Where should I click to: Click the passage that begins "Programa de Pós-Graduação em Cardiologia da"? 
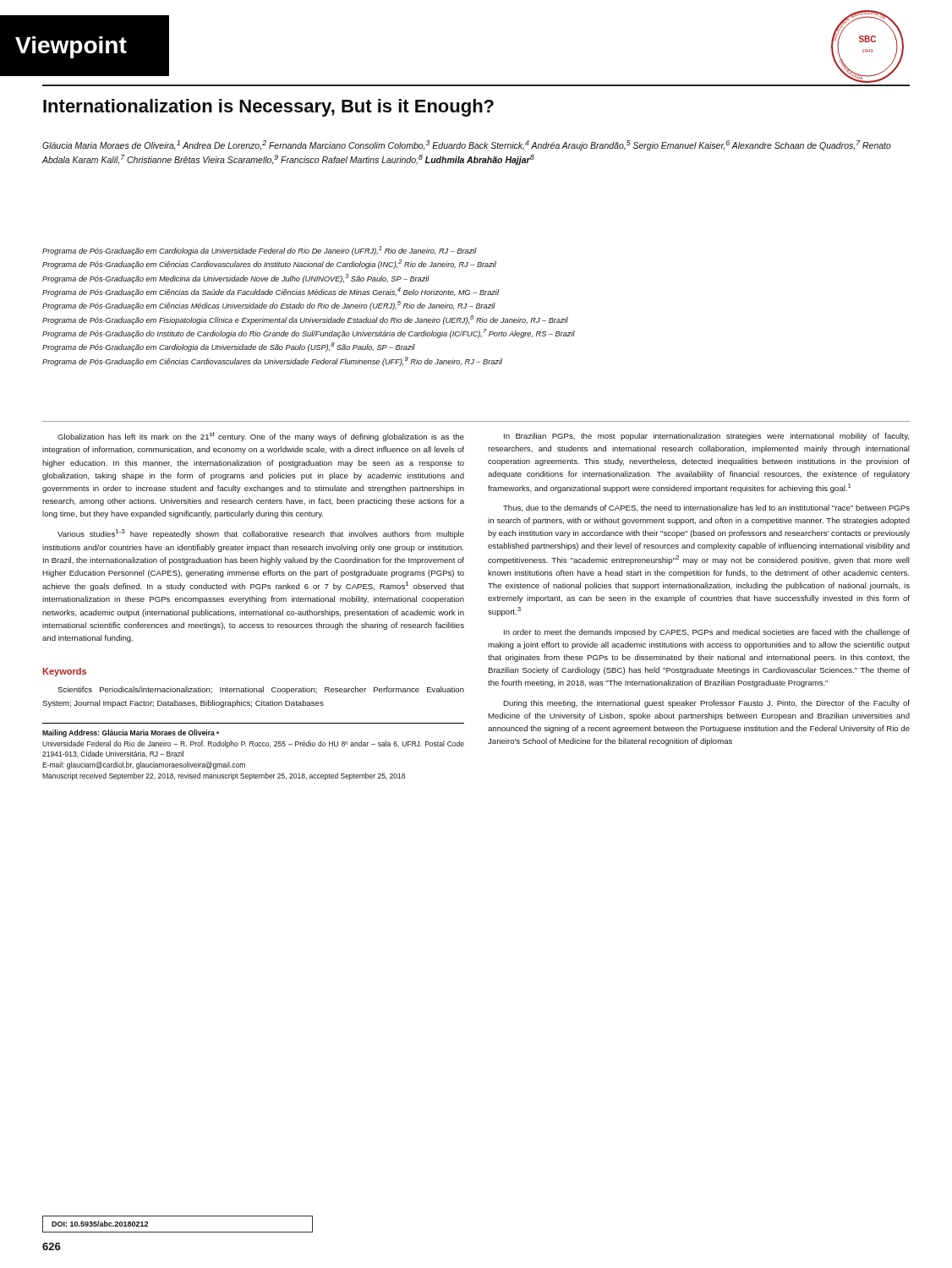308,305
